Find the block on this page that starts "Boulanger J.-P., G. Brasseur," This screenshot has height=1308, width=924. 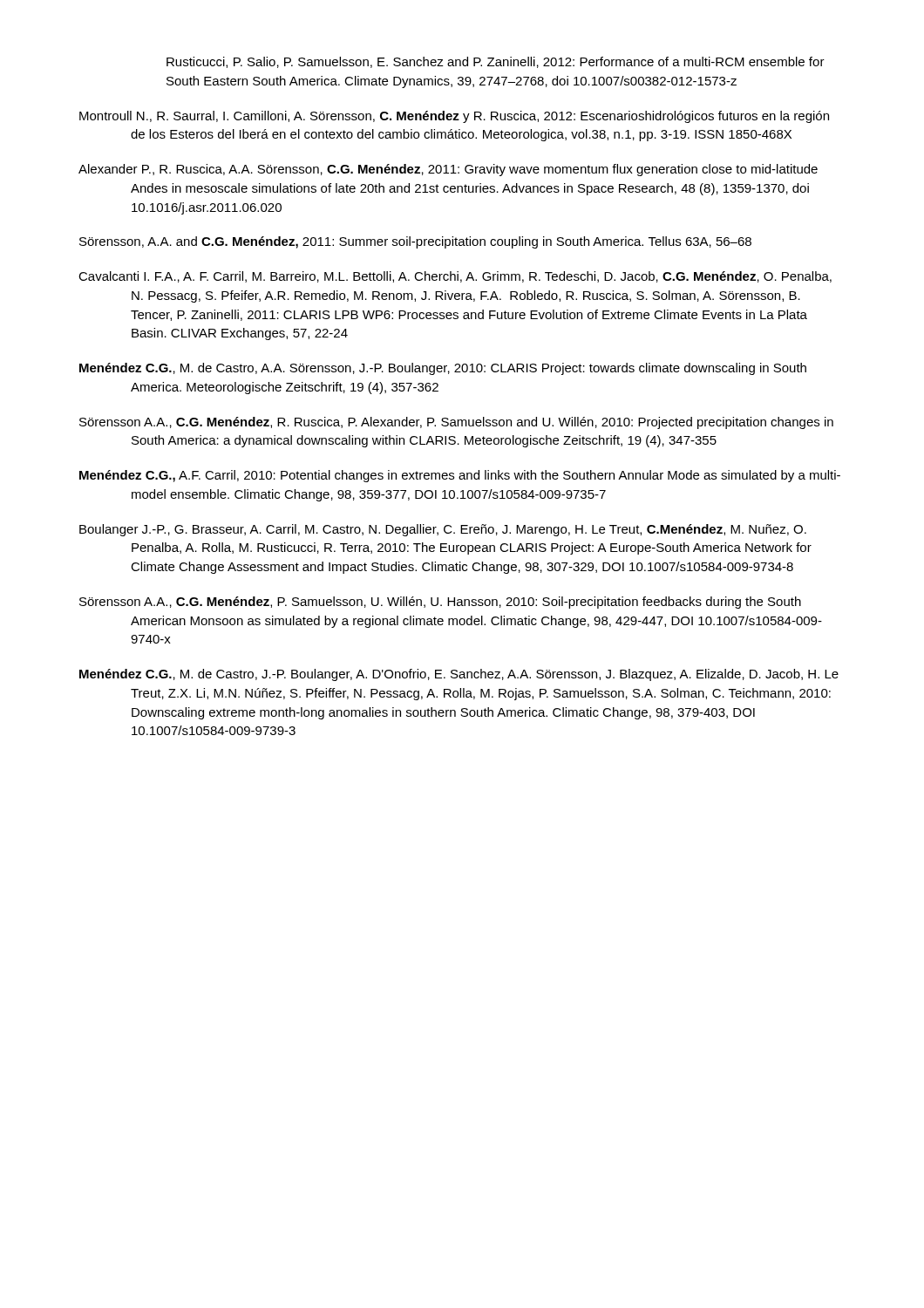coord(445,547)
